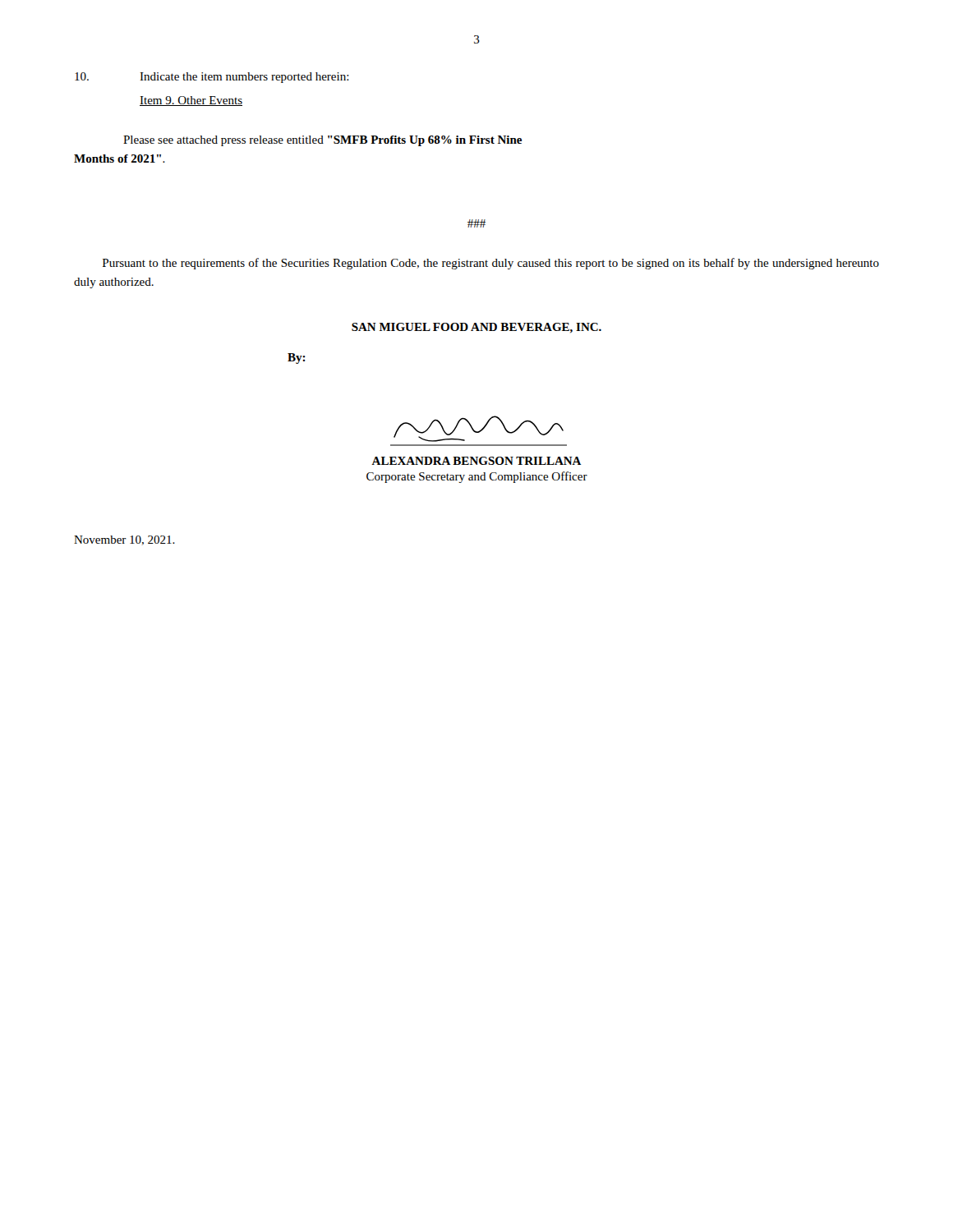The width and height of the screenshot is (953, 1232).
Task: Point to the text starting "10. Indicate the item numbers reported herein:"
Action: pyautogui.click(x=212, y=77)
